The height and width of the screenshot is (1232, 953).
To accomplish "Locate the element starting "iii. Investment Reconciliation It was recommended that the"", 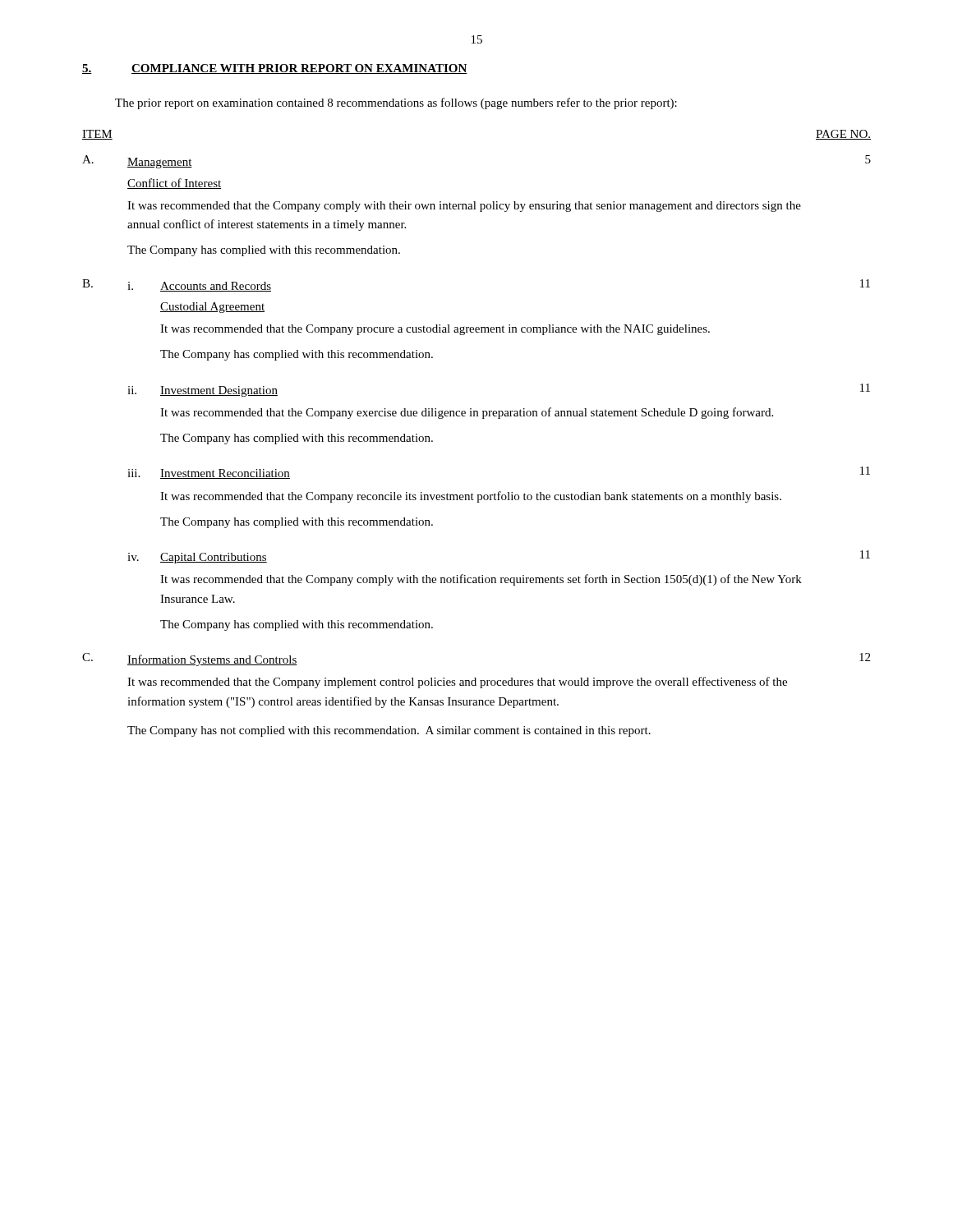I will point(499,498).
